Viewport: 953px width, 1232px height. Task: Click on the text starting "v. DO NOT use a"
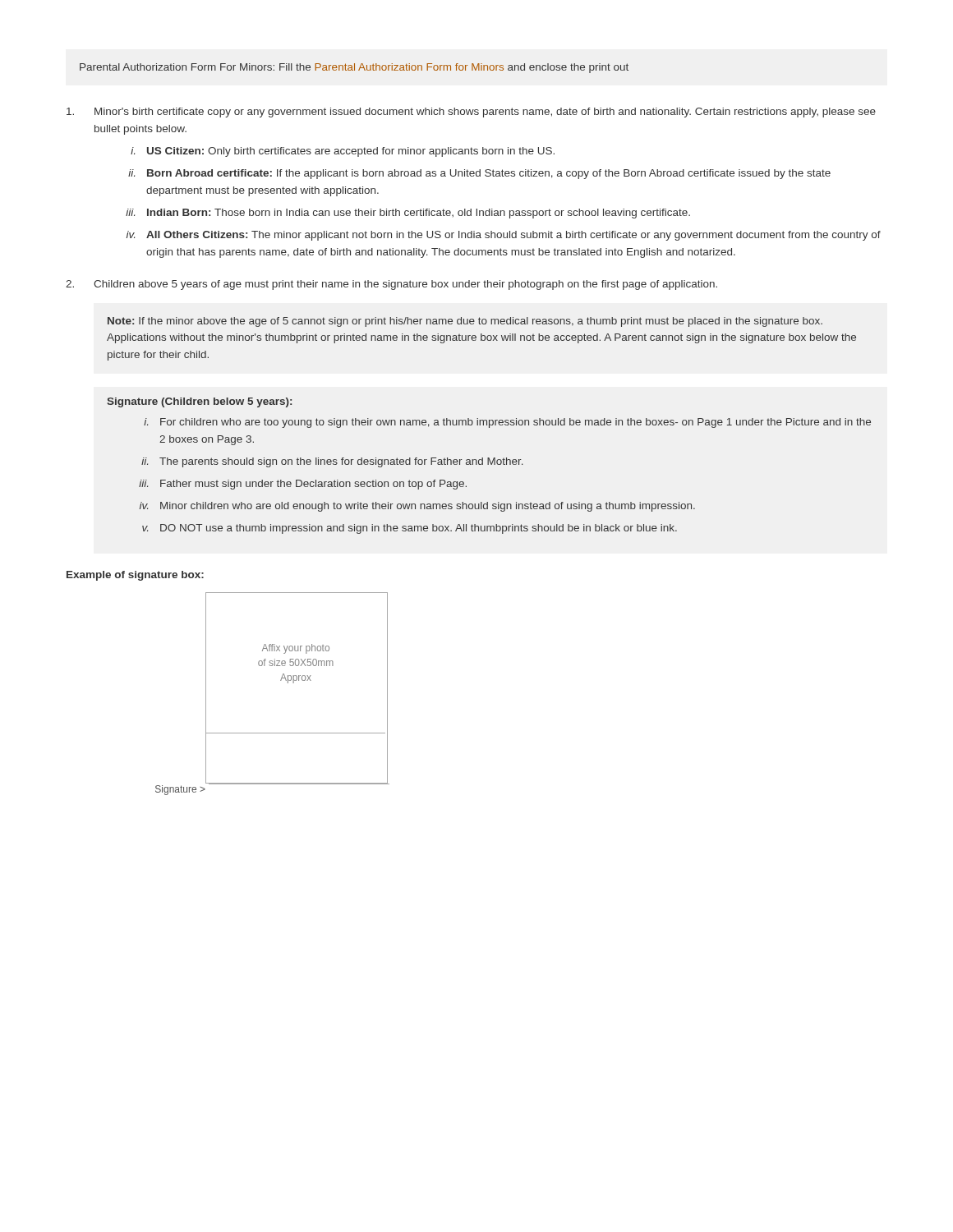click(490, 528)
